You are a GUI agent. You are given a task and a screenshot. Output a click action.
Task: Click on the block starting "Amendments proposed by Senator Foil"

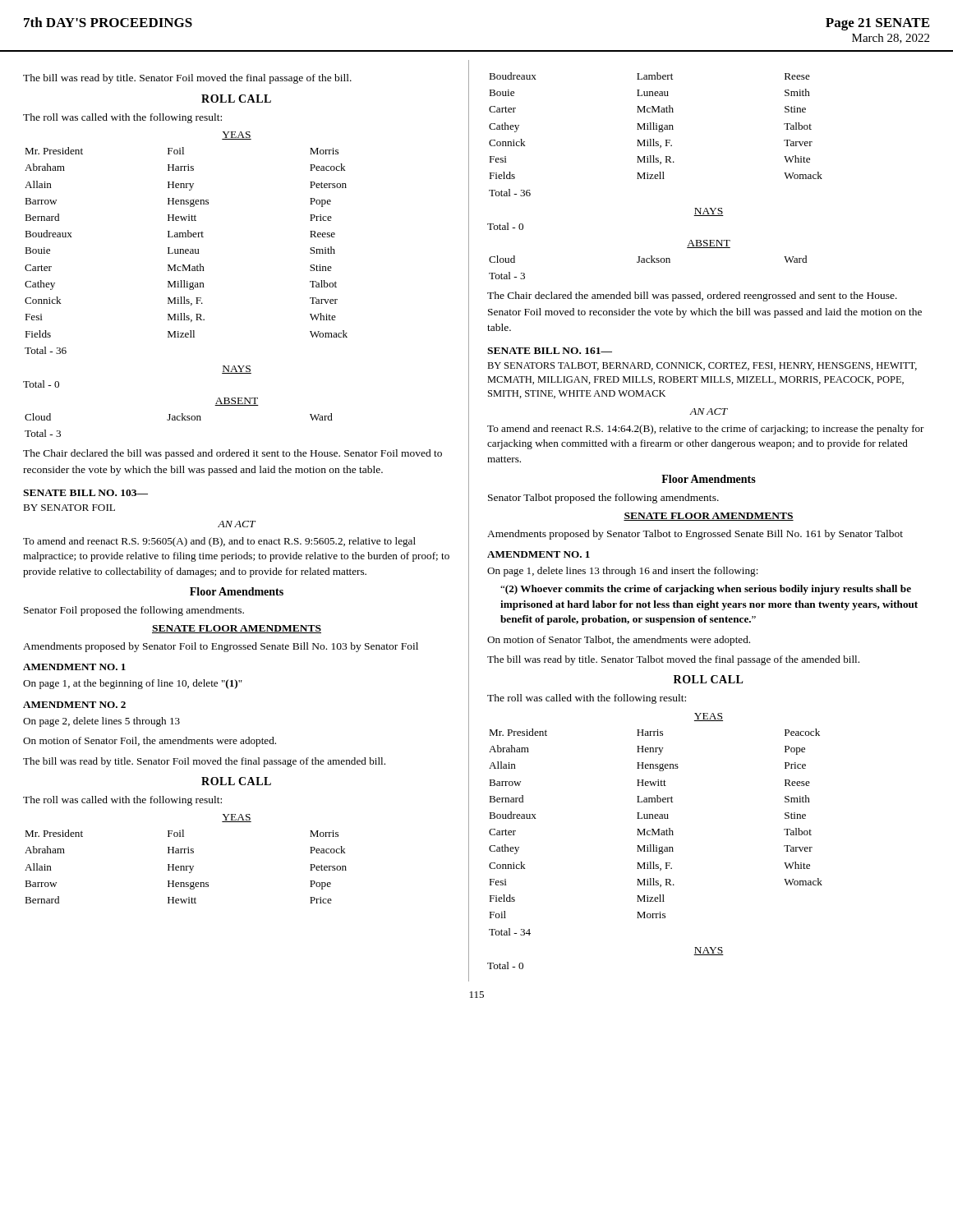pyautogui.click(x=237, y=646)
